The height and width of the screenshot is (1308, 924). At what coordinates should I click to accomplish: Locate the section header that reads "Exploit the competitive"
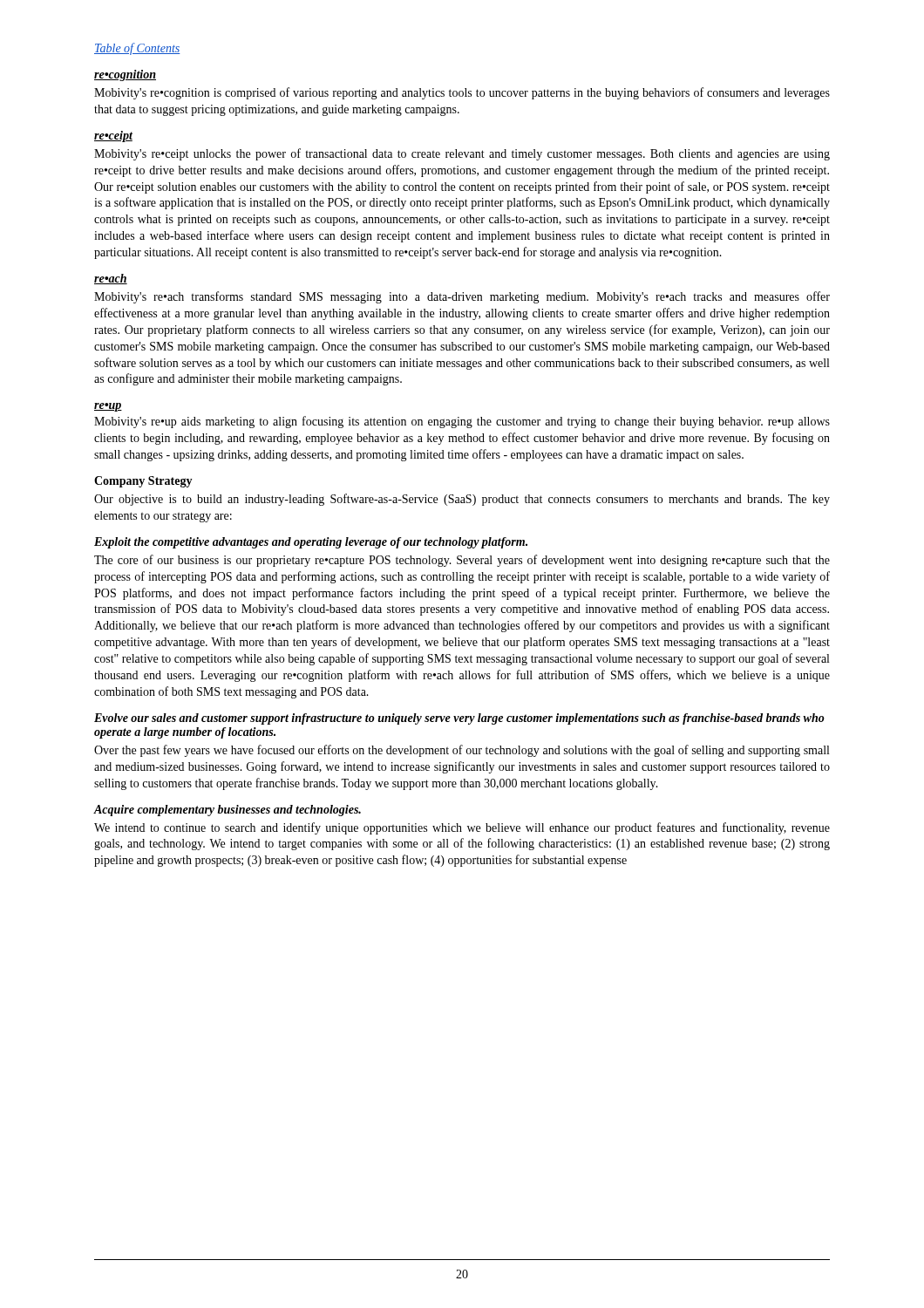pos(311,542)
